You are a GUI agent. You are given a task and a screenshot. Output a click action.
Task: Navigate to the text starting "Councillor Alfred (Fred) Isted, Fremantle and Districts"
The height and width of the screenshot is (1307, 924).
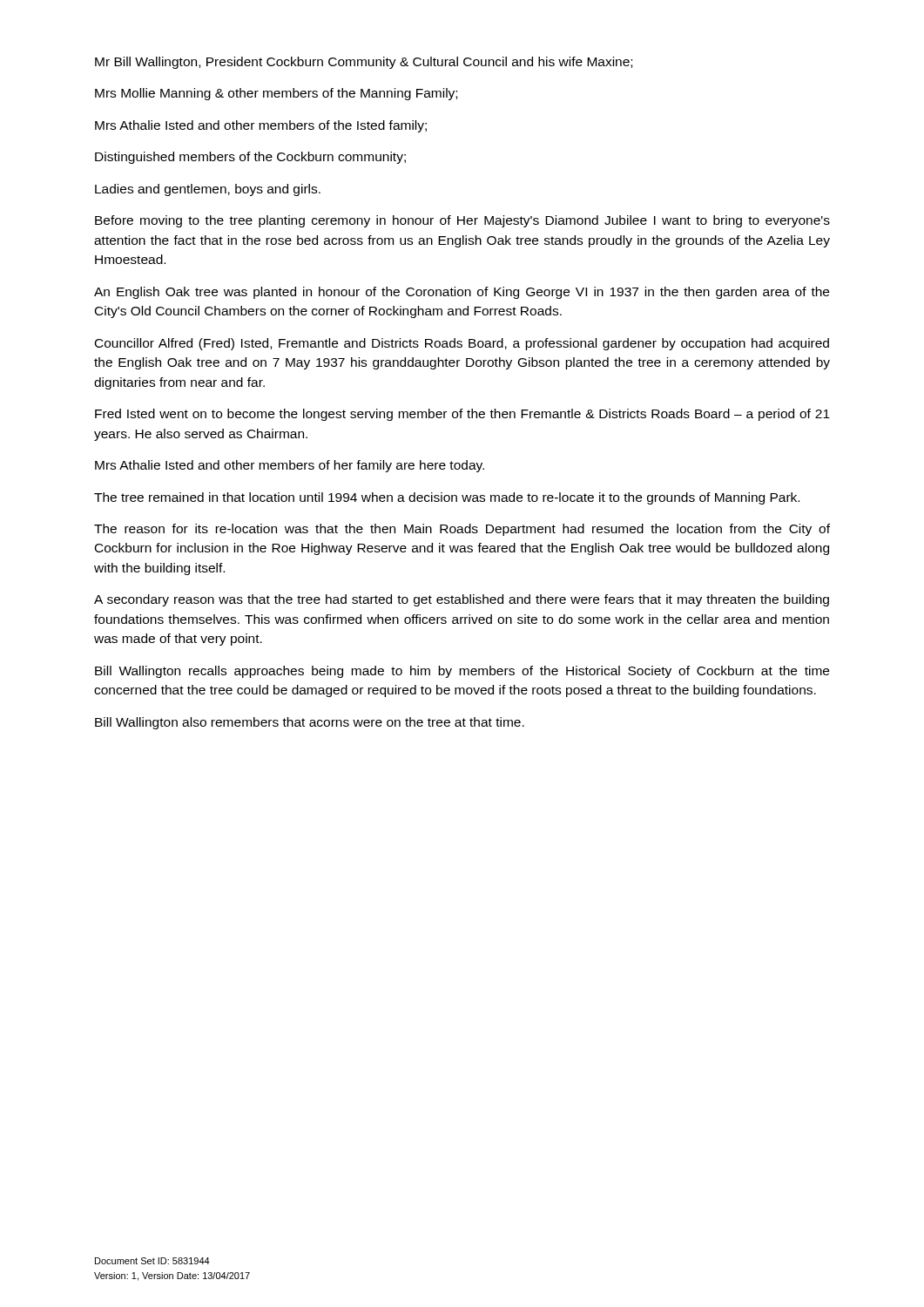coord(462,362)
